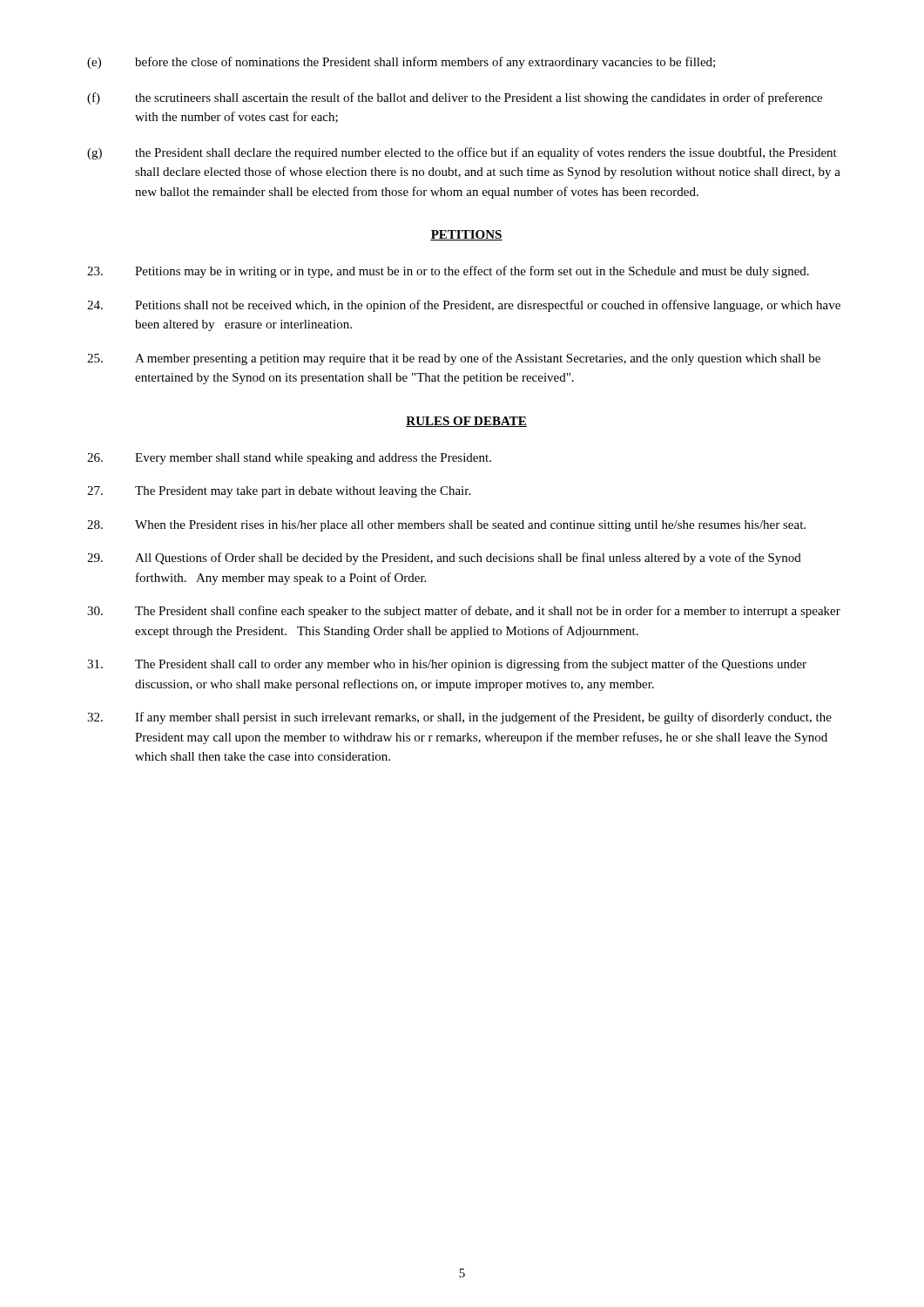Find the list item with the text "26. Every member shall"
This screenshot has width=924, height=1307.
click(466, 457)
